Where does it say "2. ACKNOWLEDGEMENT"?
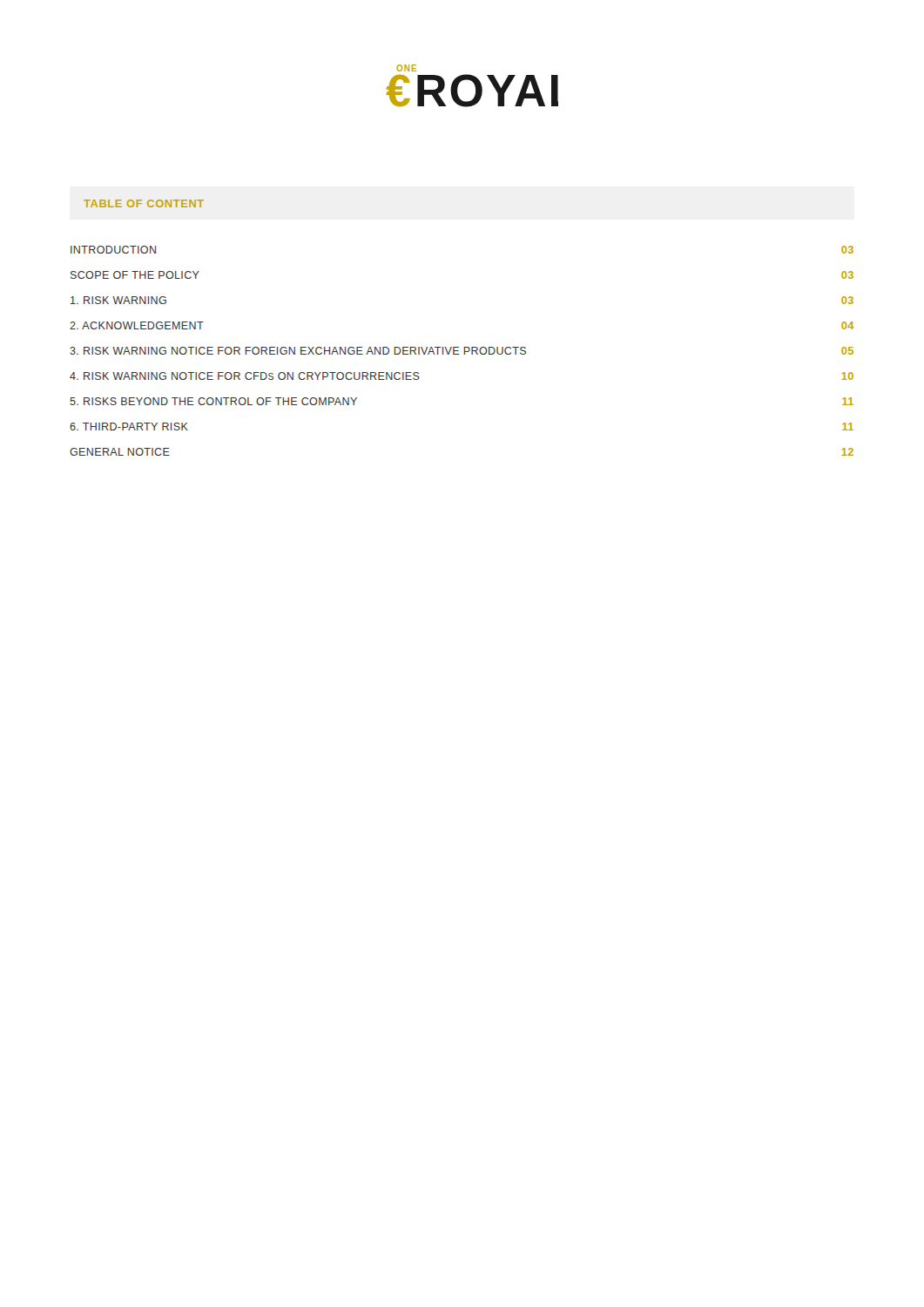 (137, 325)
